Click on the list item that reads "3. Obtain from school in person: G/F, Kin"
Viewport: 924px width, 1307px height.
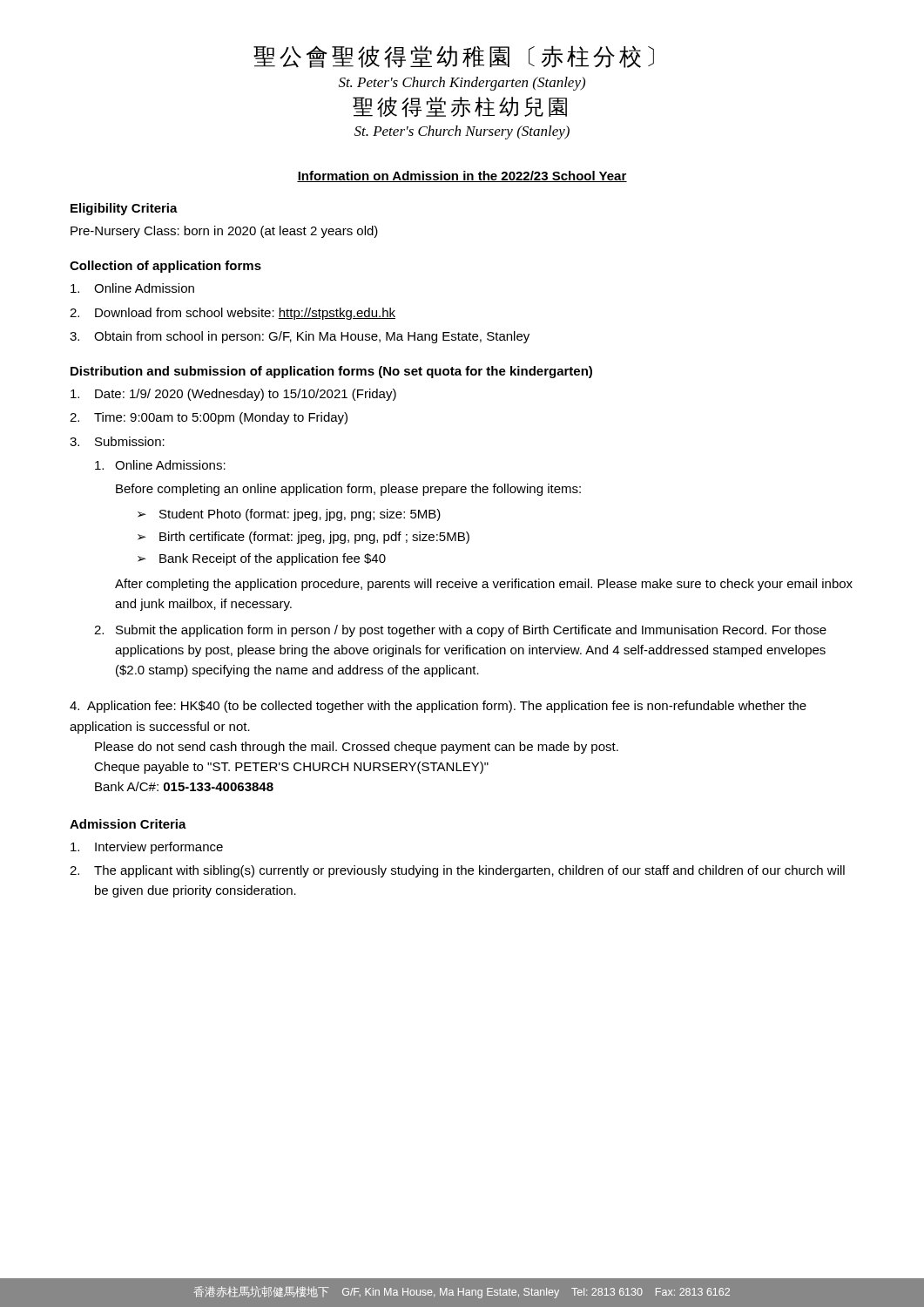[462, 336]
